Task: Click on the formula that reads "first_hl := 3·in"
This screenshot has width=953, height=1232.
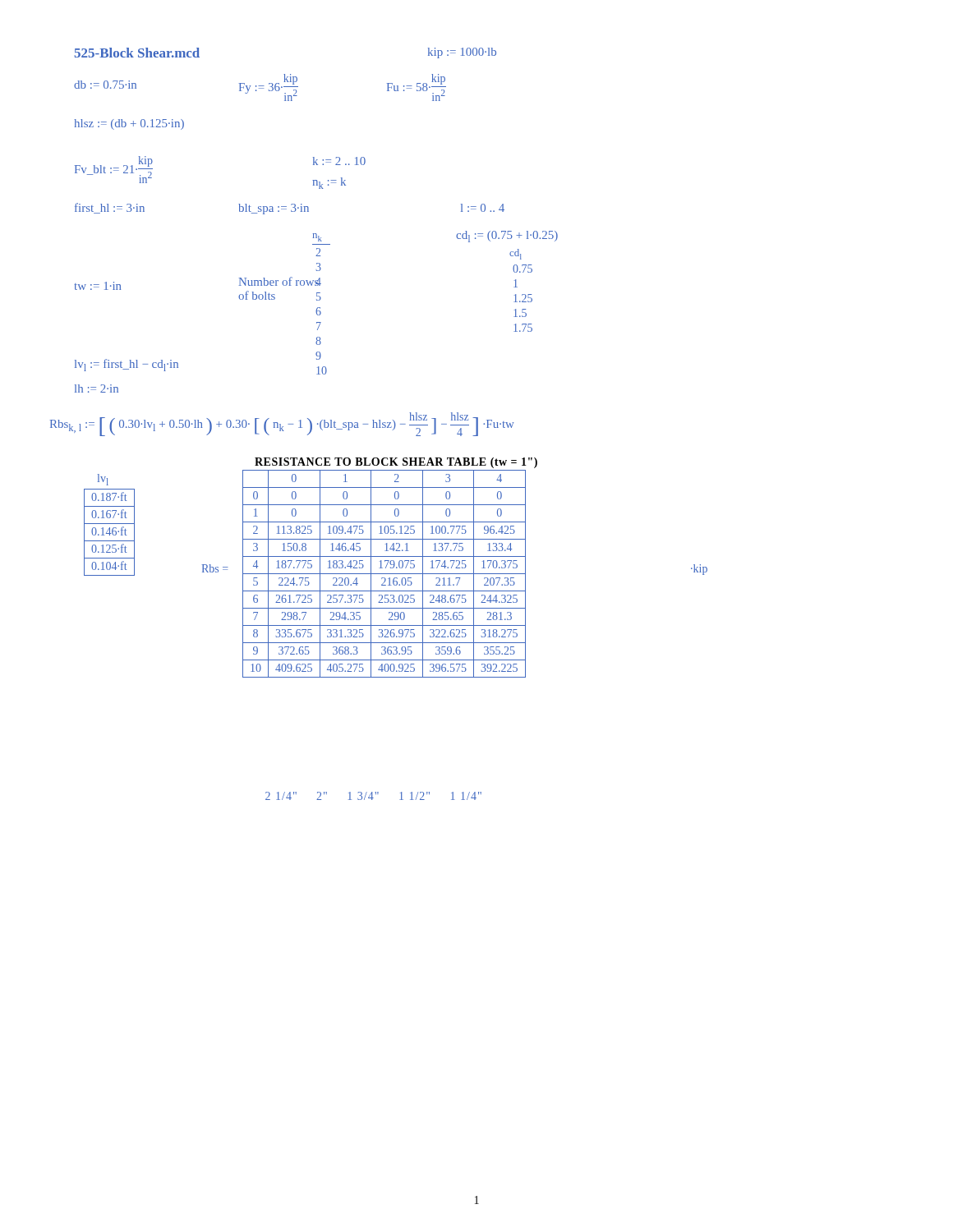Action: [x=109, y=208]
